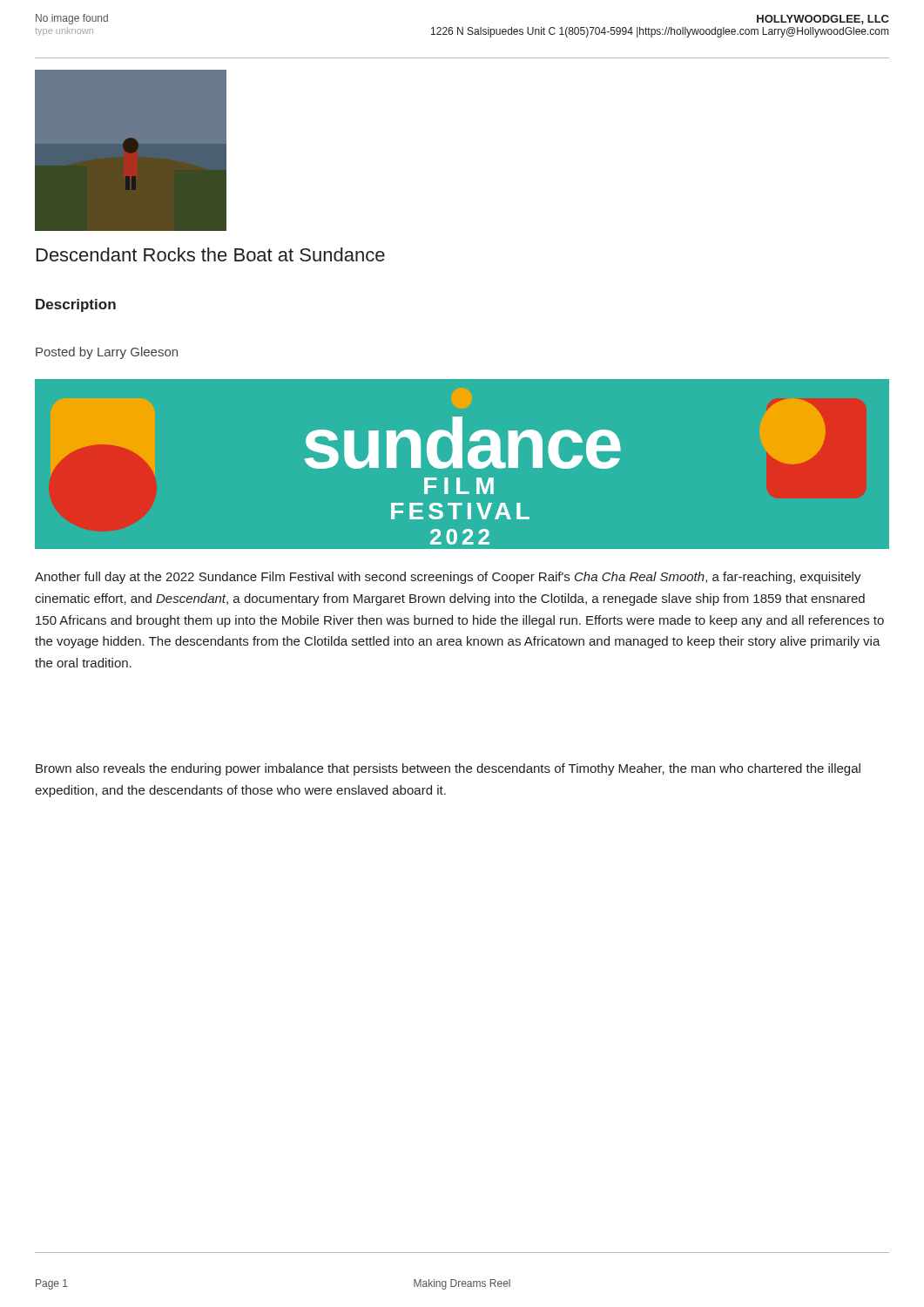Select the text block starting "Another full day at"
This screenshot has height=1307, width=924.
click(460, 620)
